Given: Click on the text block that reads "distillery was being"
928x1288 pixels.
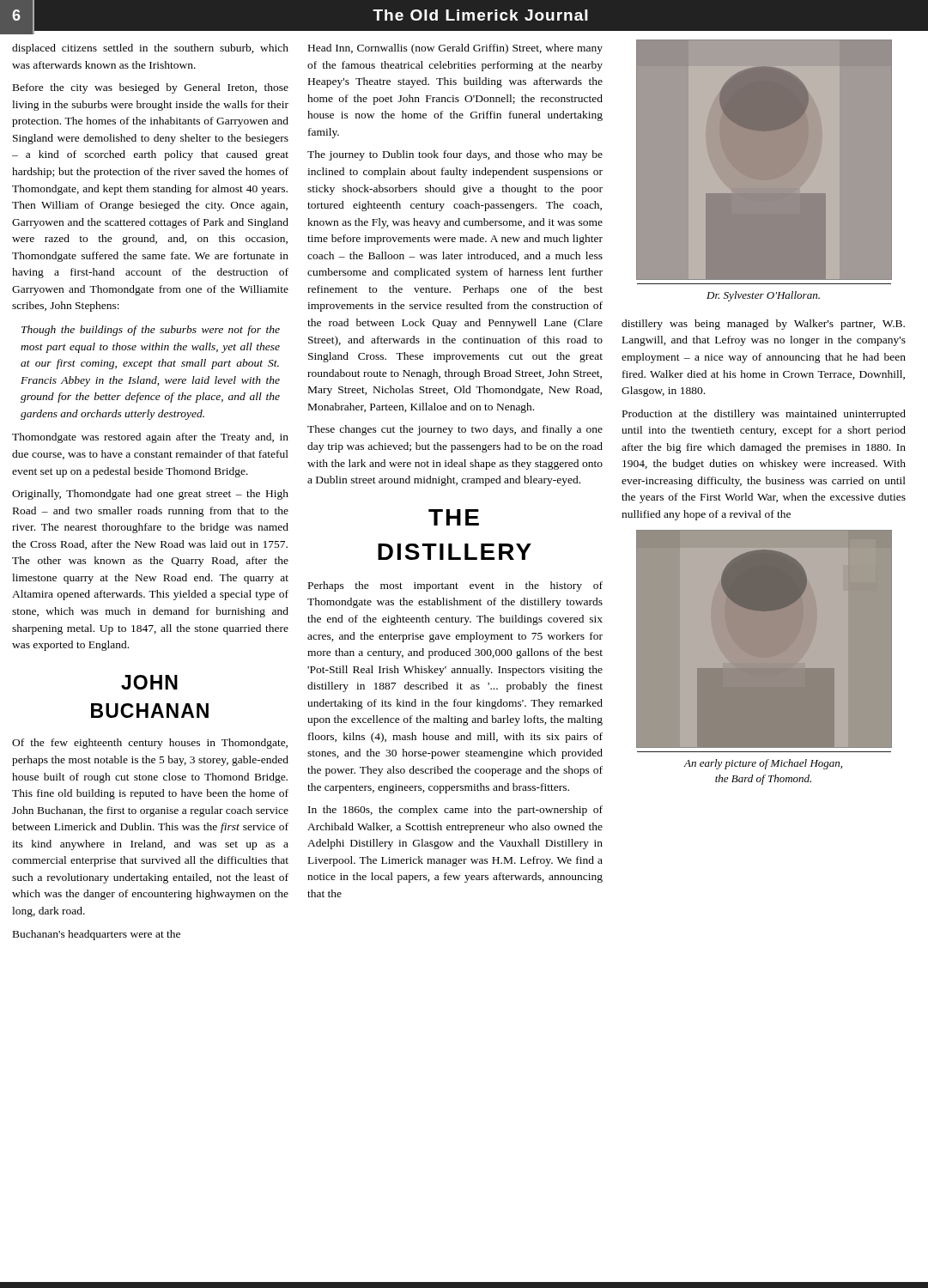Looking at the screenshot, I should (764, 357).
